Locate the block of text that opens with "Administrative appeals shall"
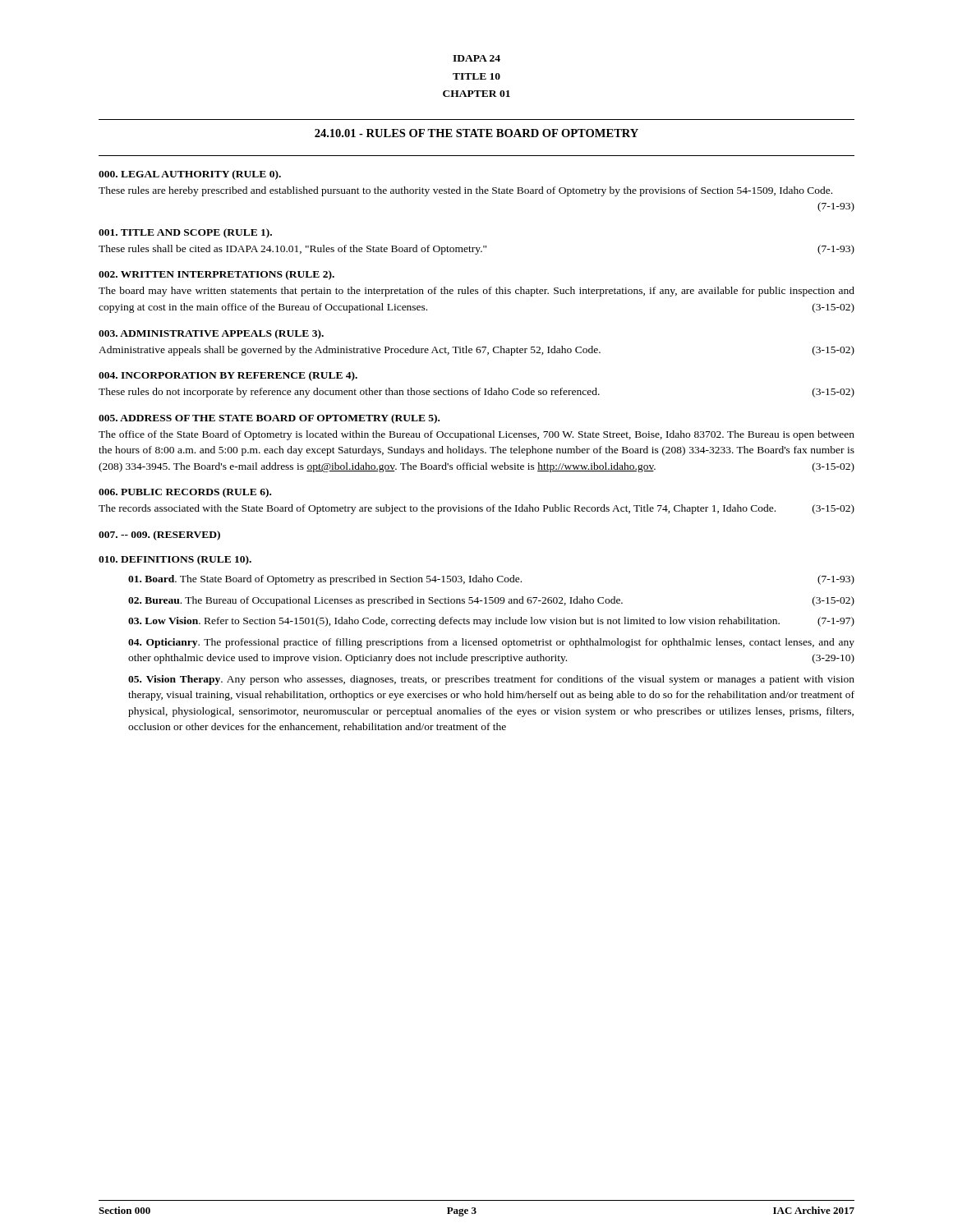Screen dimensions: 1232x953 [x=476, y=349]
